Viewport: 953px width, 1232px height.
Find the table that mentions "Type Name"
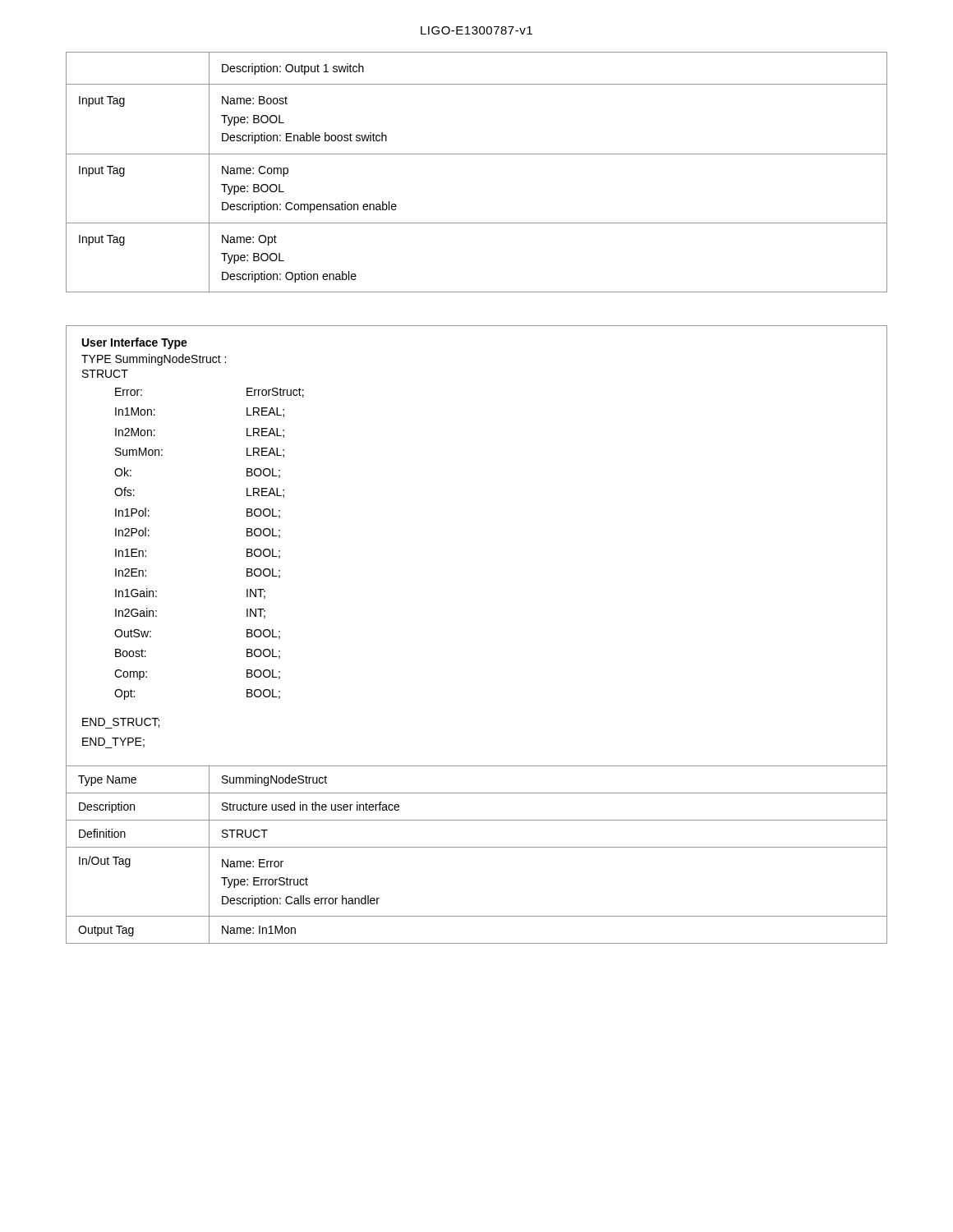click(476, 634)
